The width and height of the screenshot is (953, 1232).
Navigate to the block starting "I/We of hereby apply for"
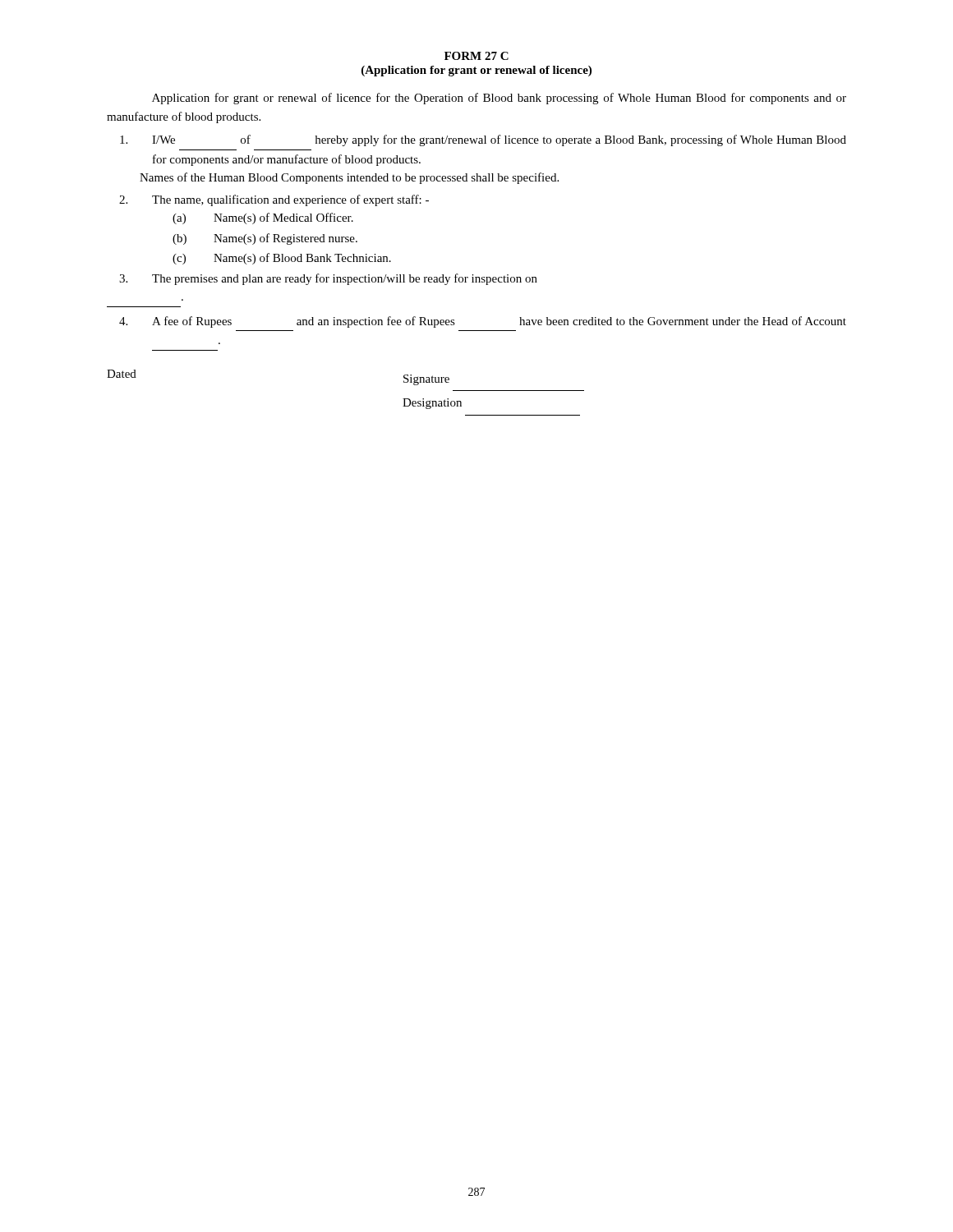[x=483, y=140]
